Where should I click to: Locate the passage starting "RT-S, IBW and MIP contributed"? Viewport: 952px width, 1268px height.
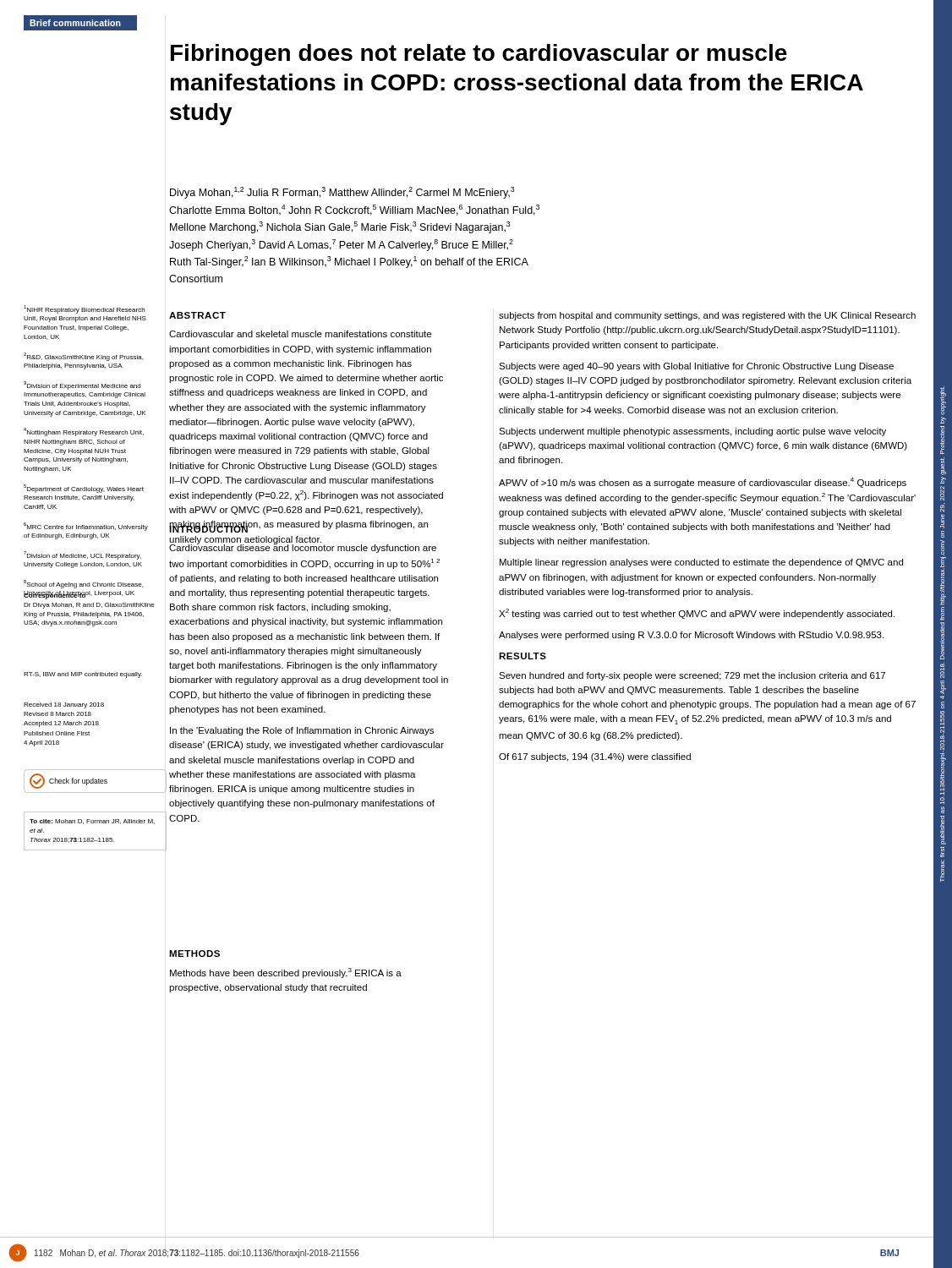coord(83,674)
